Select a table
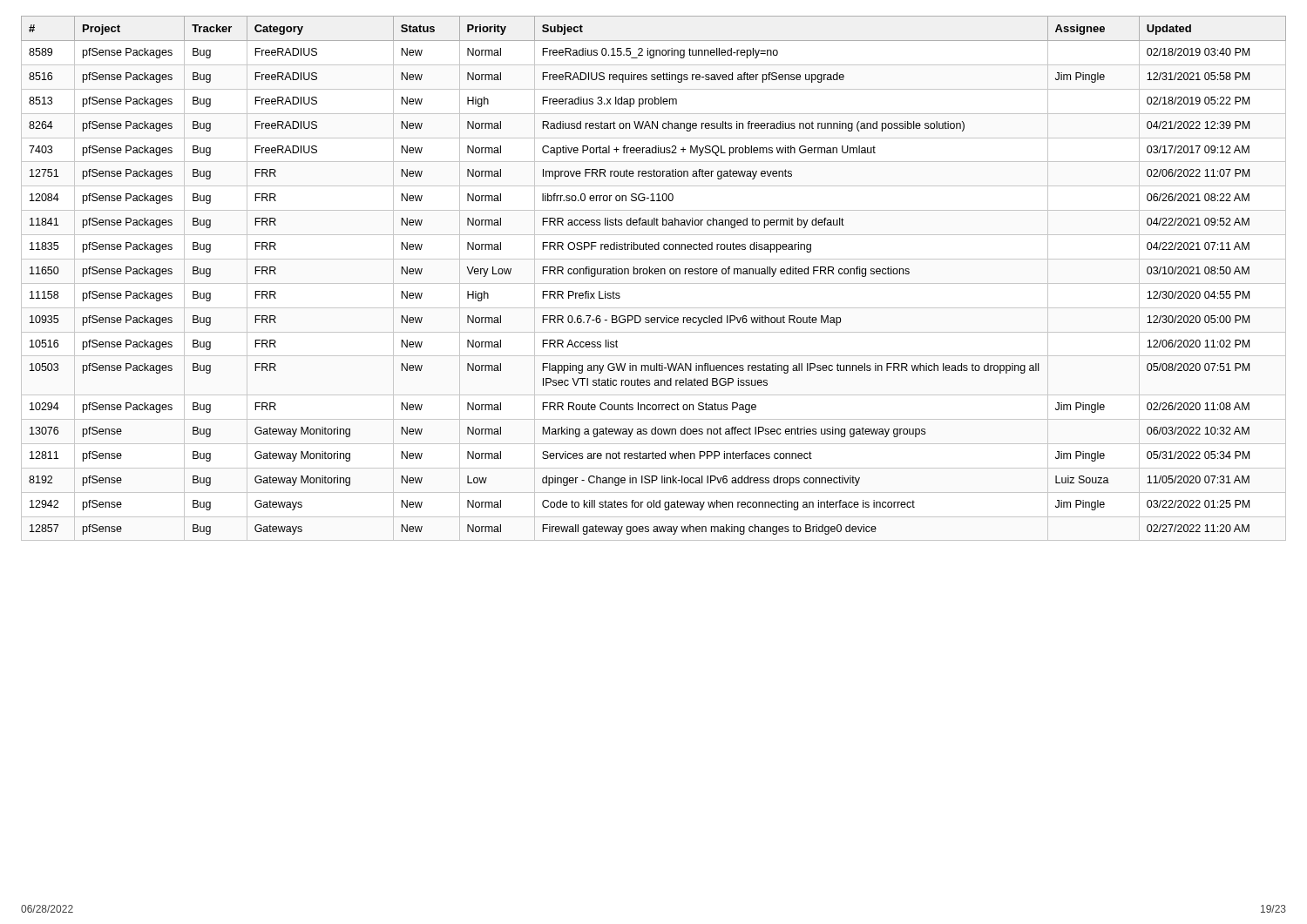The width and height of the screenshot is (1307, 924). [654, 278]
